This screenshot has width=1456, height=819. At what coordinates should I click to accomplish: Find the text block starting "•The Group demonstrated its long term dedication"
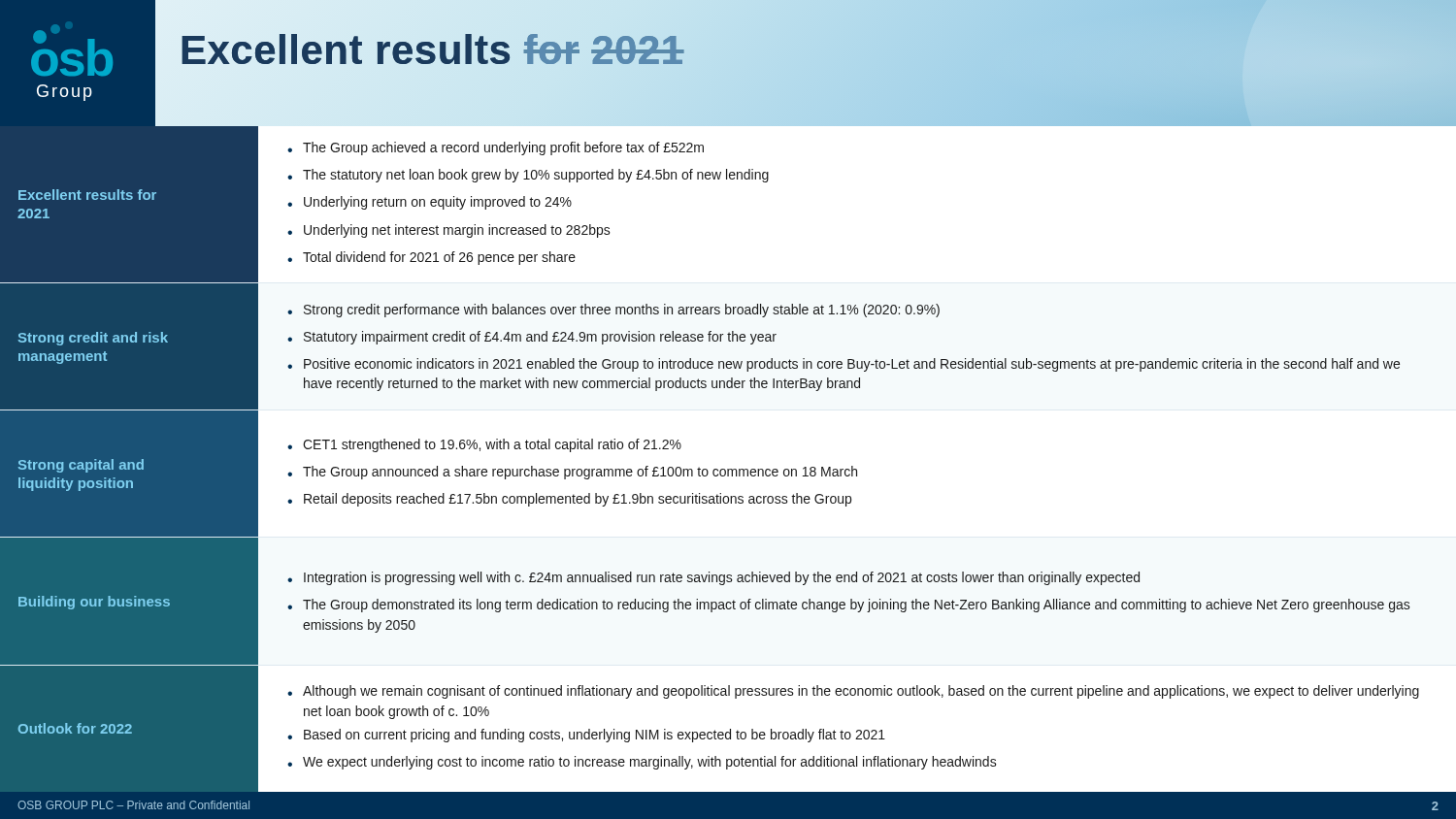point(857,615)
